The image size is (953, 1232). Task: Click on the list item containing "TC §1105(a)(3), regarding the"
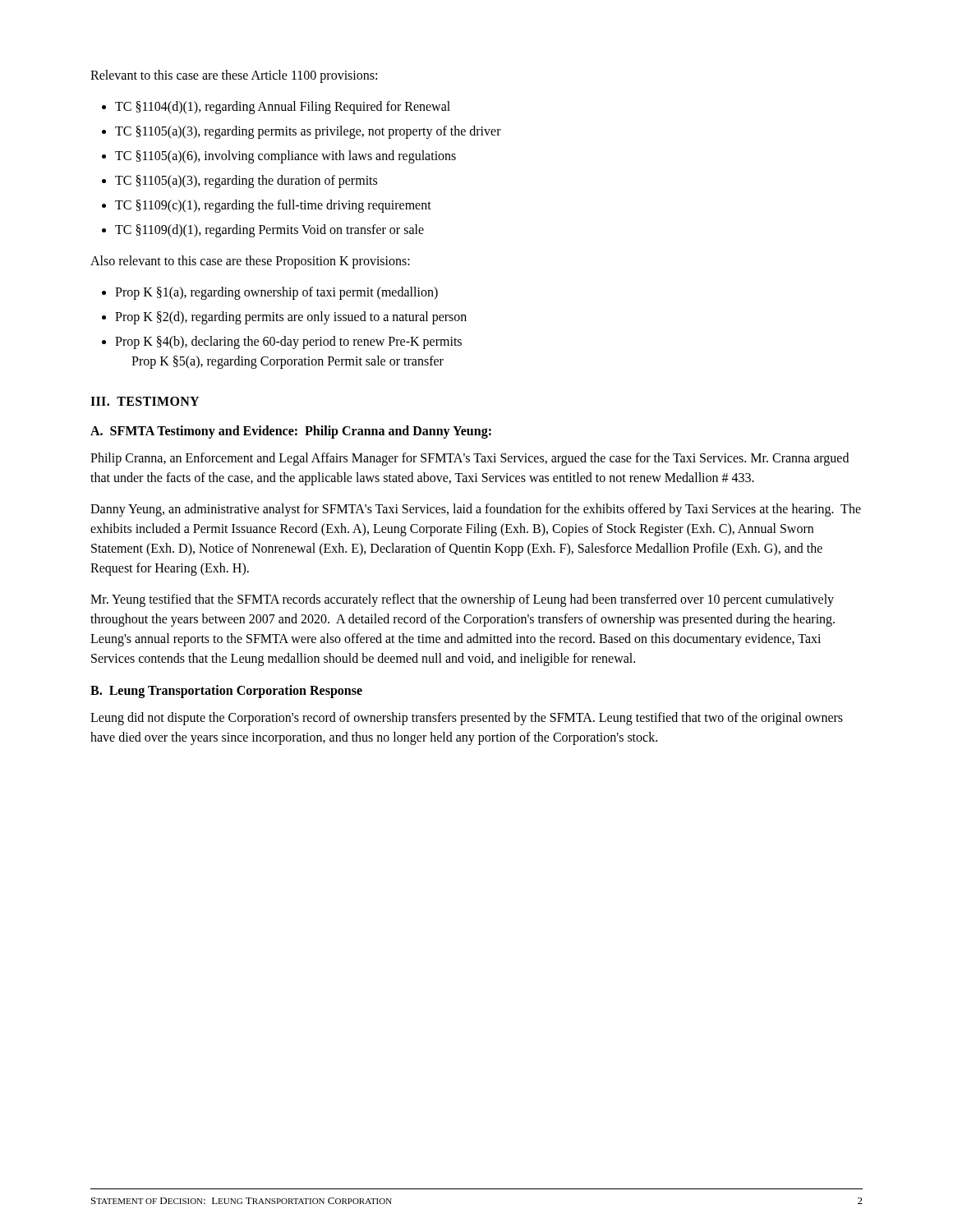pyautogui.click(x=246, y=180)
